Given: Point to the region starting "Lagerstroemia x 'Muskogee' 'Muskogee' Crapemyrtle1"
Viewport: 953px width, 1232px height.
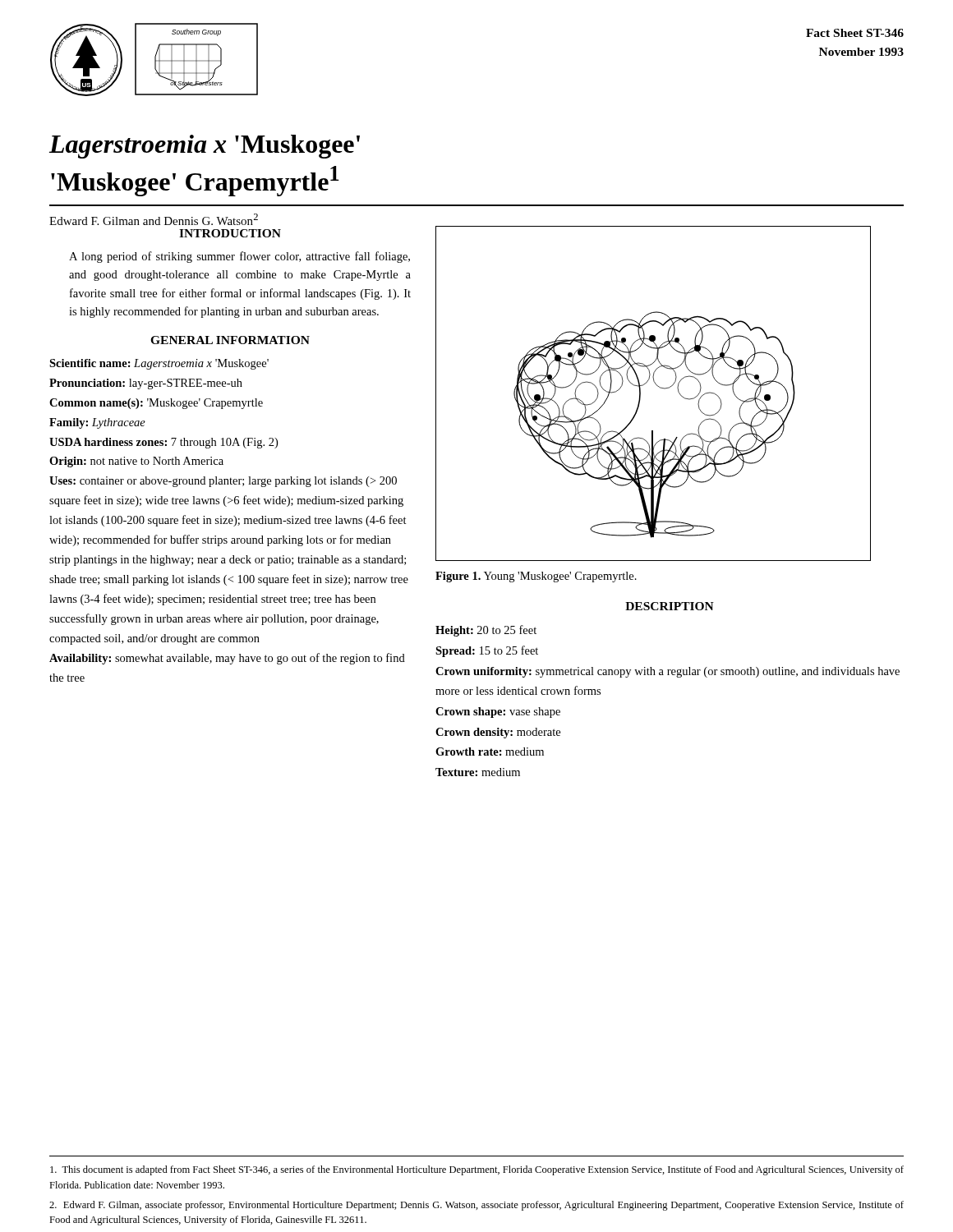Looking at the screenshot, I should [206, 163].
